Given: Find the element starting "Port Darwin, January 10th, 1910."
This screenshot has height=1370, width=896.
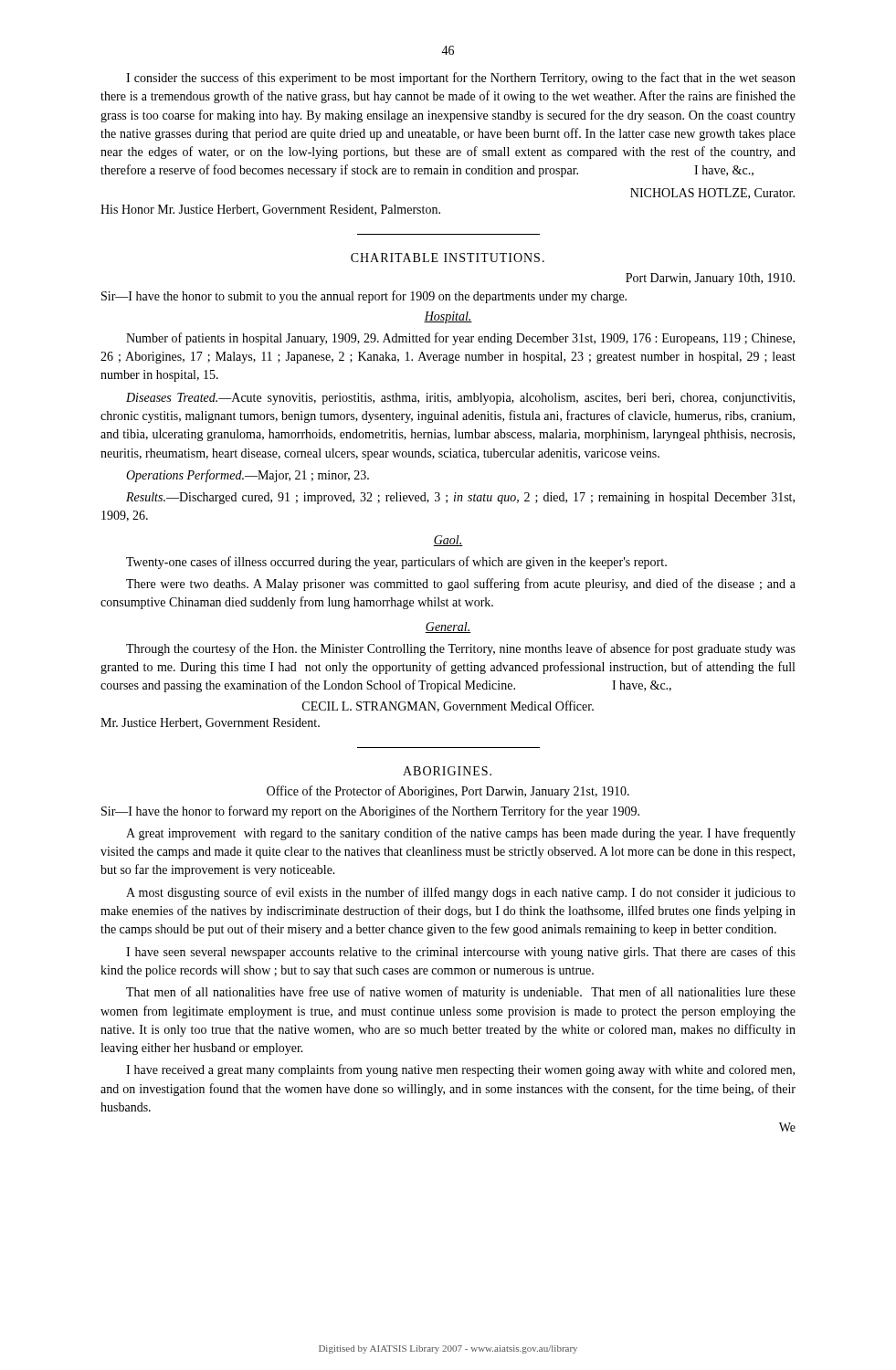Looking at the screenshot, I should 710,278.
